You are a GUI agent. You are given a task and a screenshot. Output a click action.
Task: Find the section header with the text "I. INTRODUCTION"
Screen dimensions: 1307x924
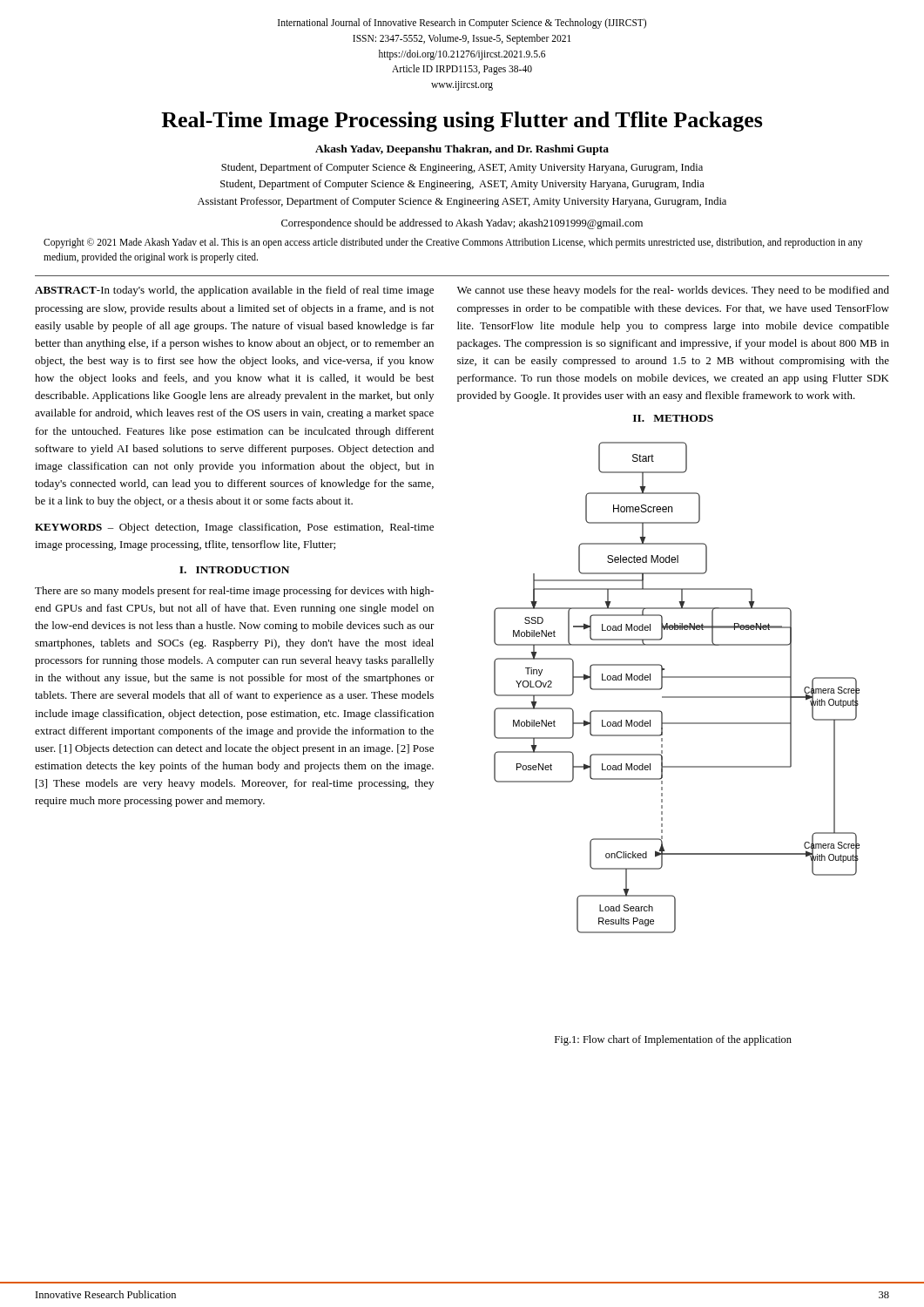click(234, 569)
